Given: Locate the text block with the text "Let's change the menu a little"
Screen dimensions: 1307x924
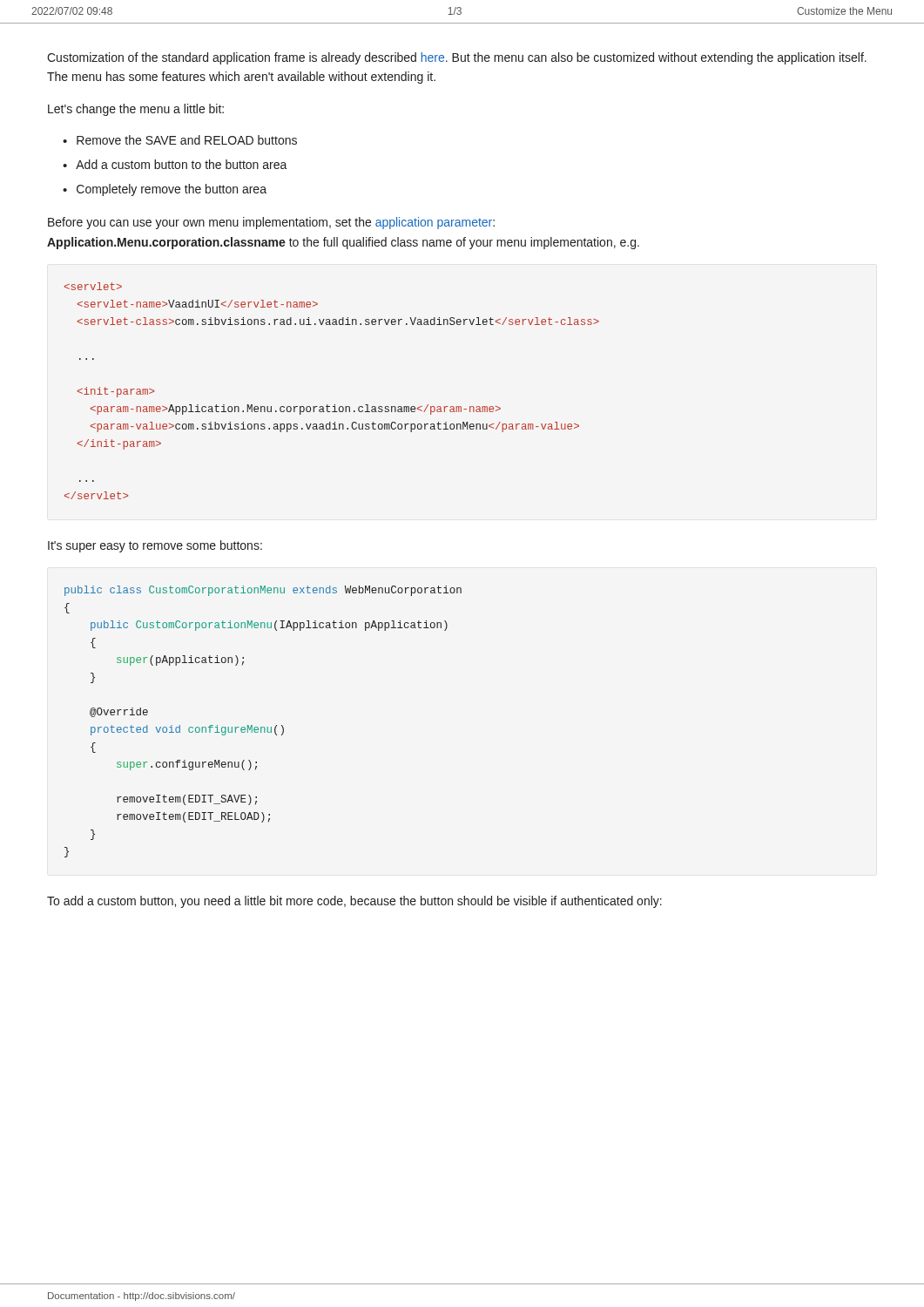Looking at the screenshot, I should 136,109.
